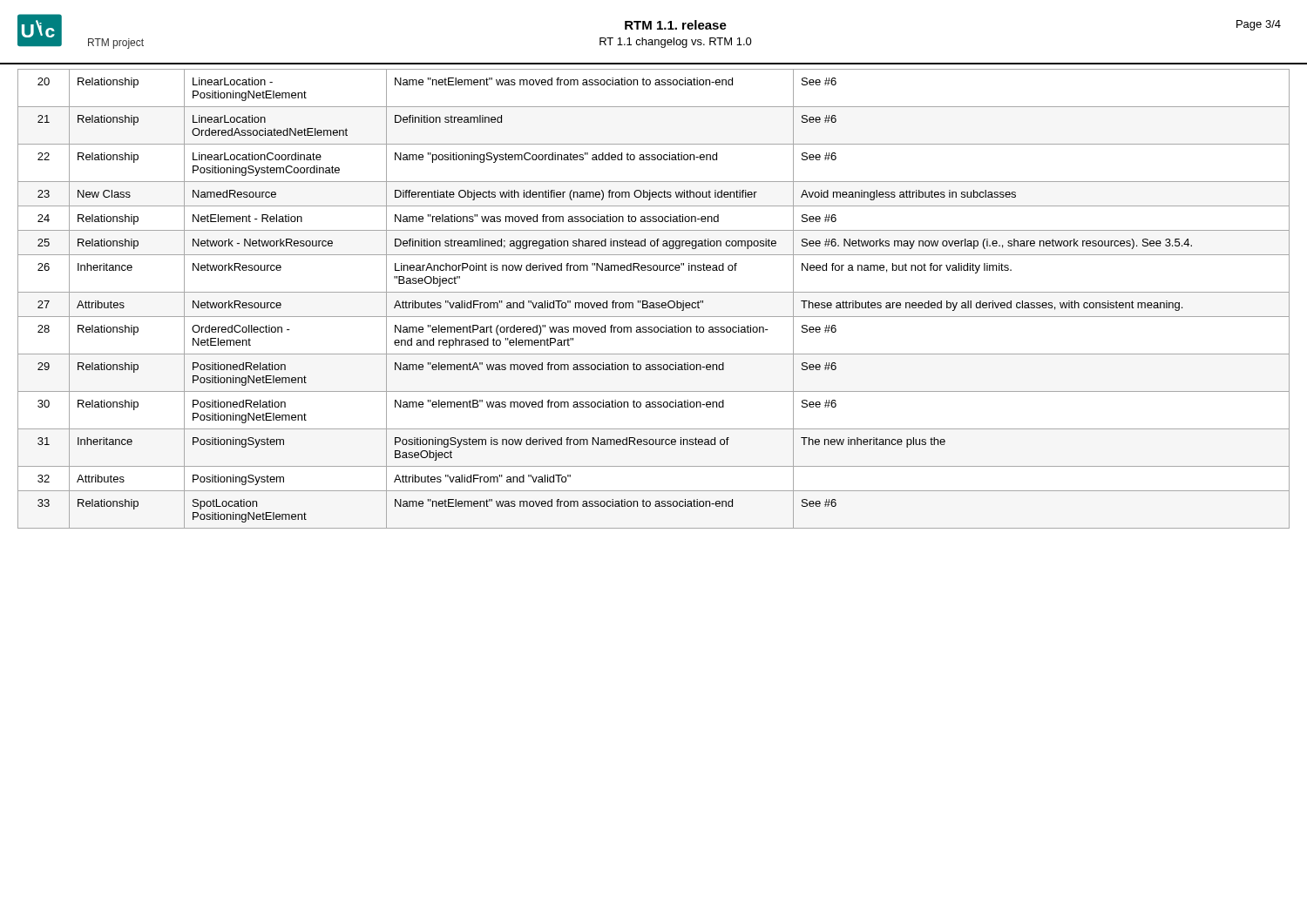Locate a table
The height and width of the screenshot is (924, 1307).
pos(654,299)
